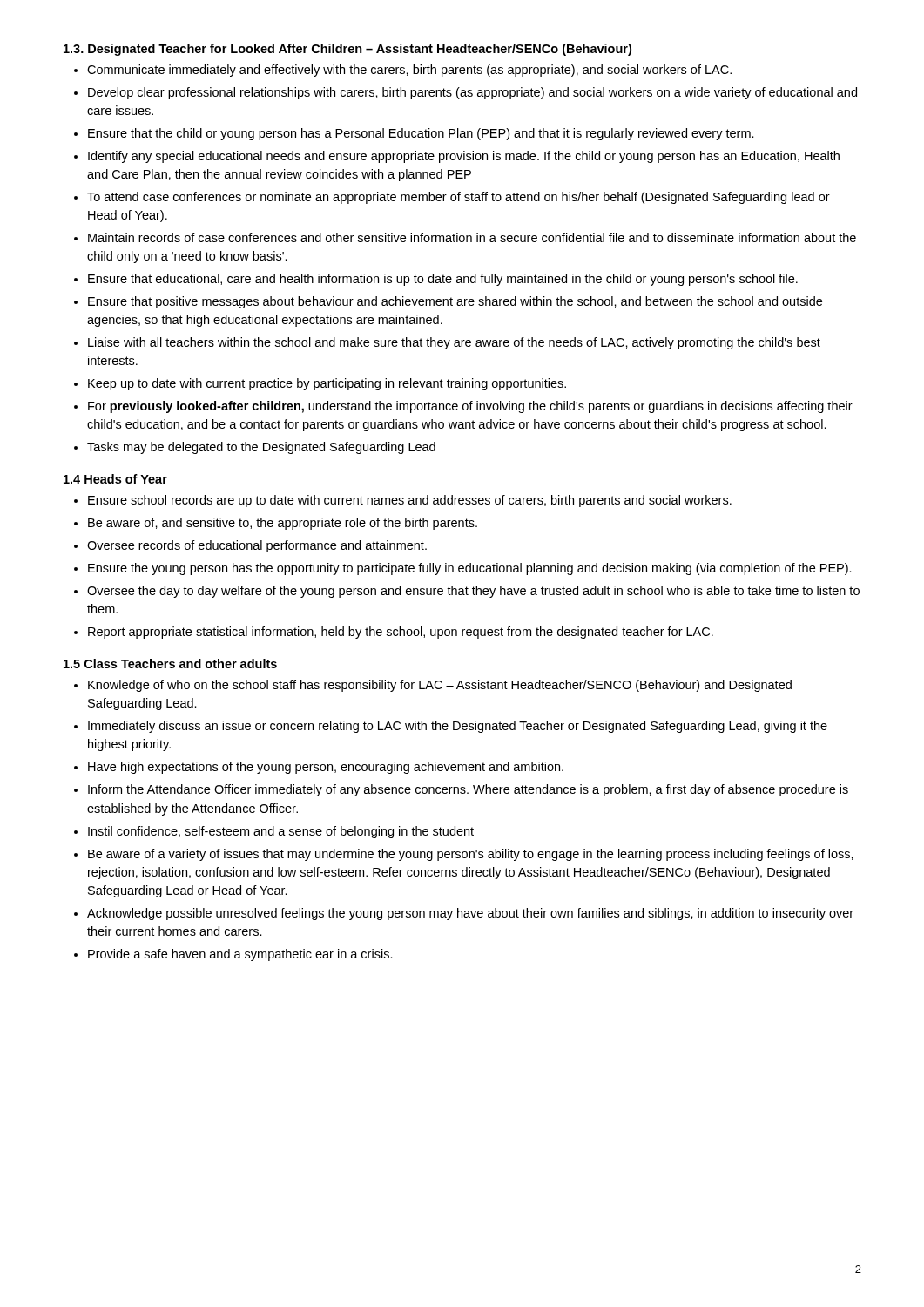Viewport: 924px width, 1307px height.
Task: Where is the passage that starts "Ensure school records are"?
Action: coord(410,500)
